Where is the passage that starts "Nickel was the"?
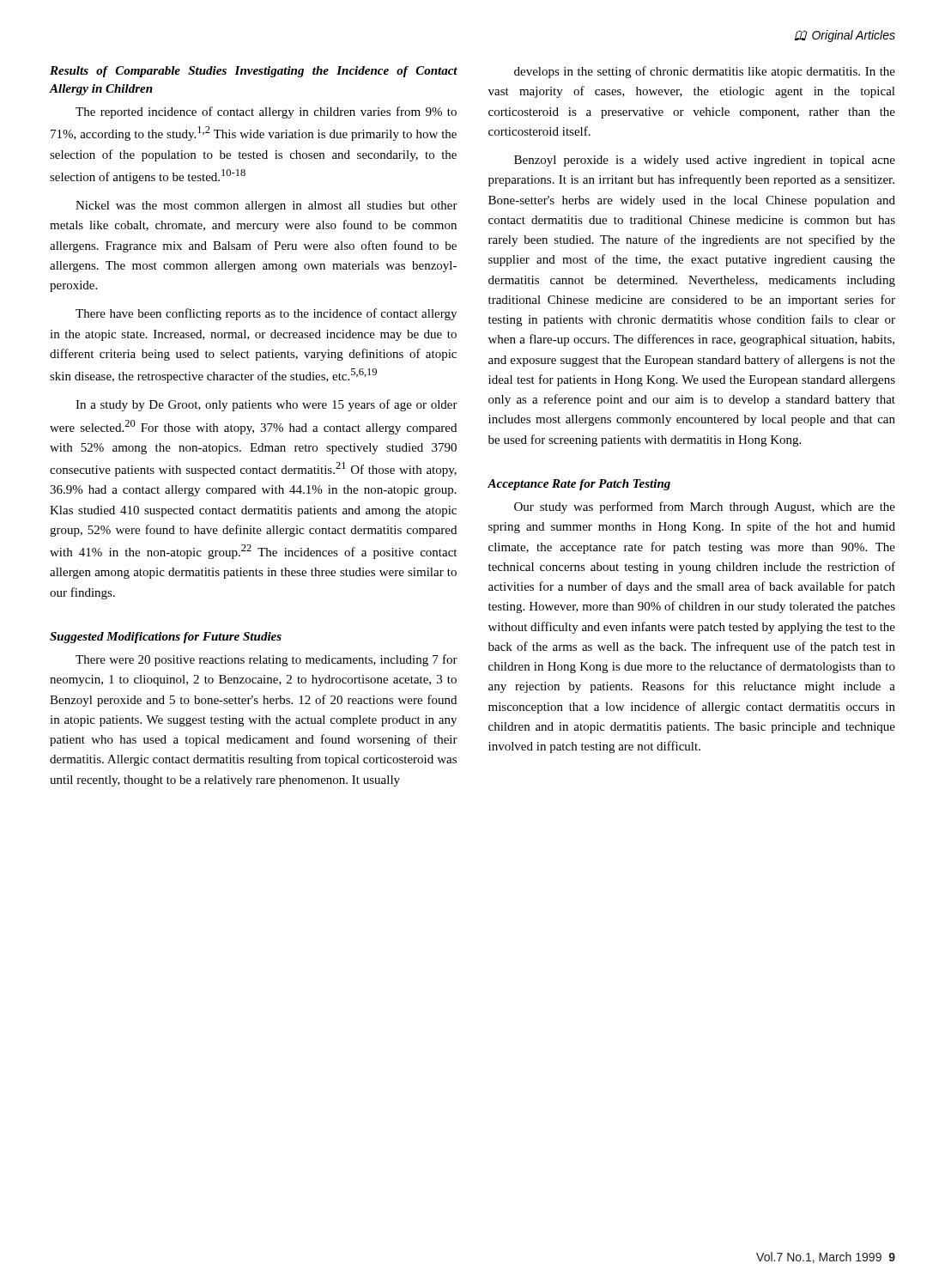Viewport: 945px width, 1288px height. pos(253,246)
